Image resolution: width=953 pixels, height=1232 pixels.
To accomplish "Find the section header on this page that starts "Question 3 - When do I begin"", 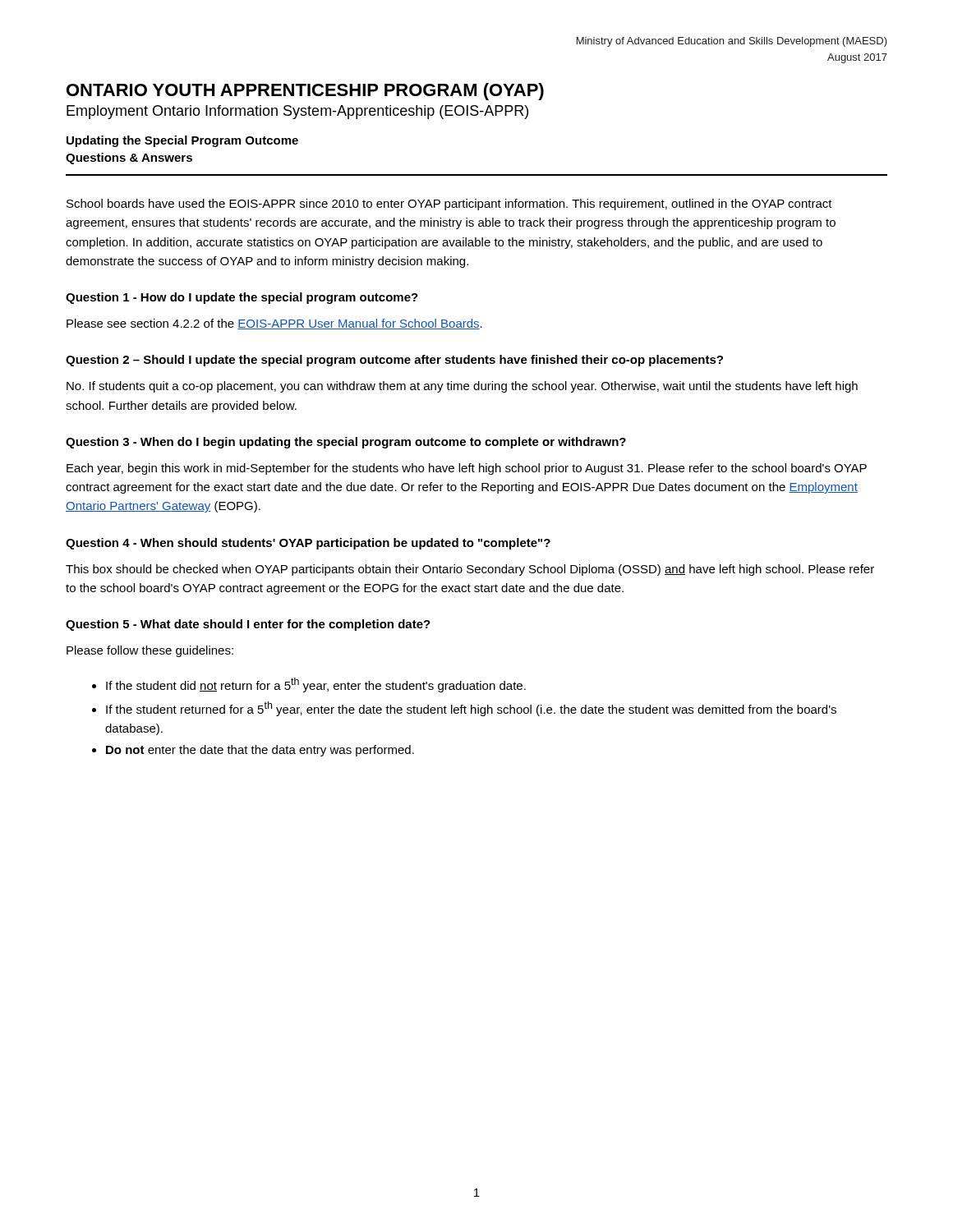I will point(346,441).
